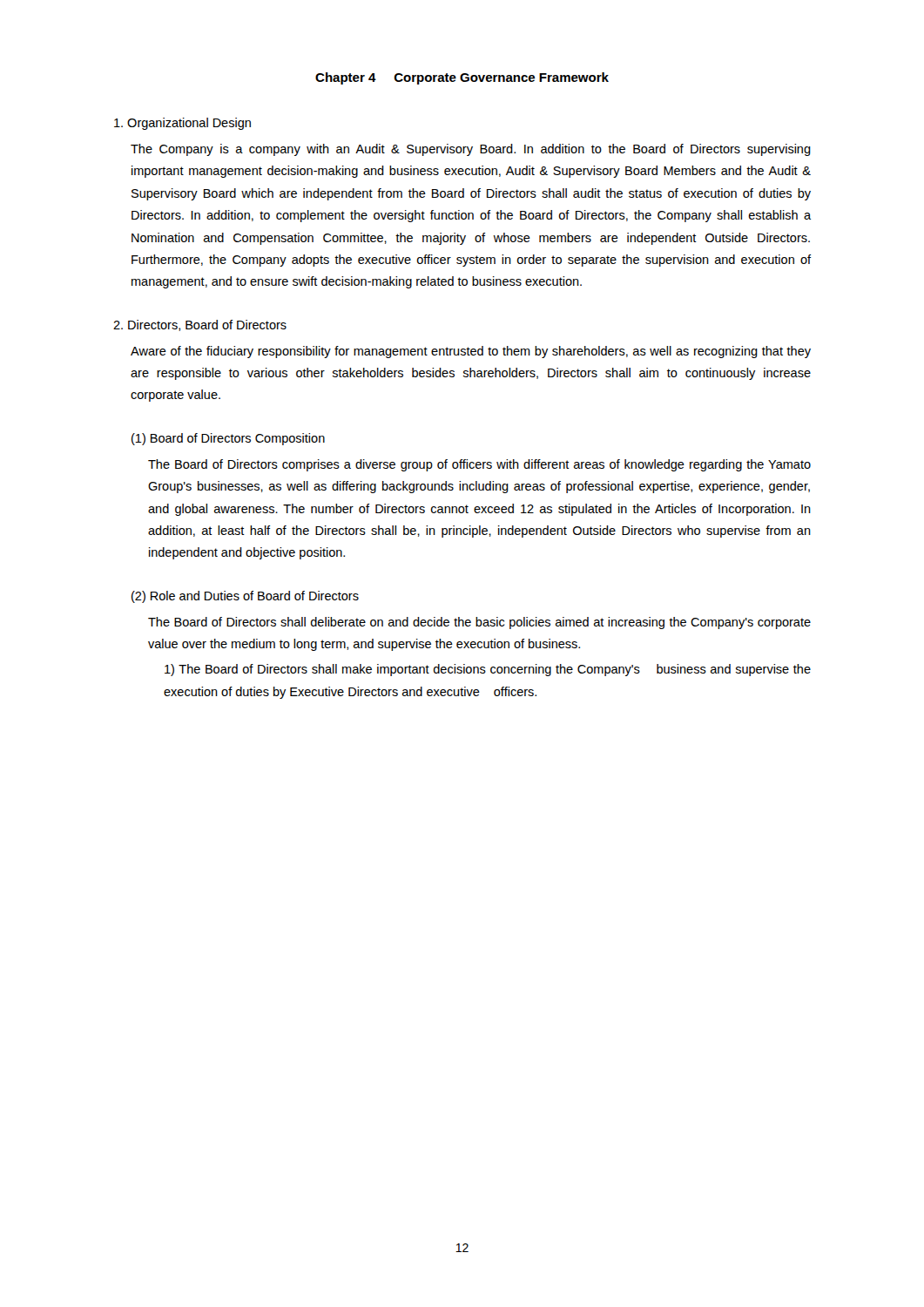Point to the block beginning "(1) Board of Directors"
924x1307 pixels.
click(x=228, y=438)
